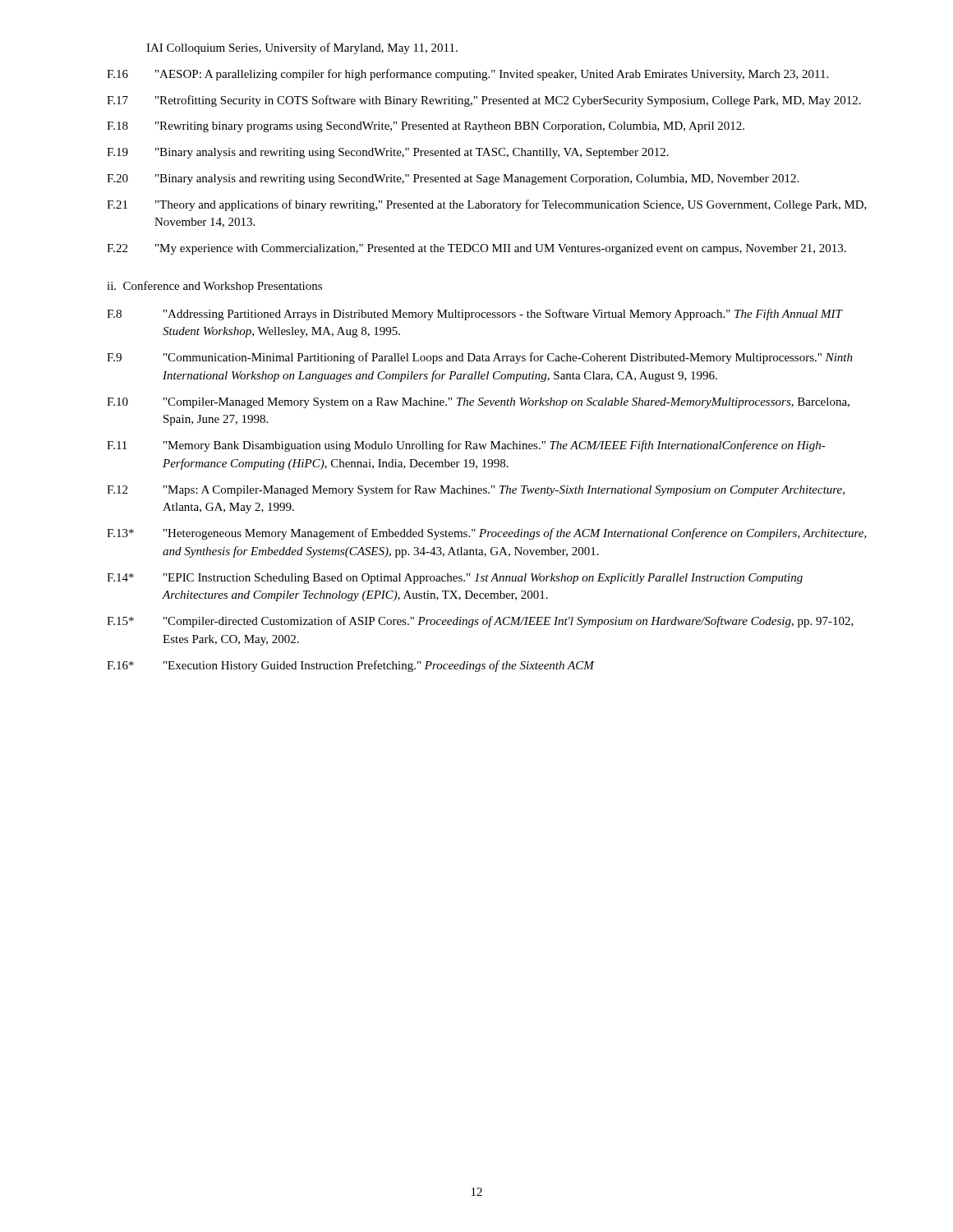Viewport: 953px width, 1232px height.
Task: Point to the block beginning "F.11 "Memory Bank"
Action: pos(489,455)
